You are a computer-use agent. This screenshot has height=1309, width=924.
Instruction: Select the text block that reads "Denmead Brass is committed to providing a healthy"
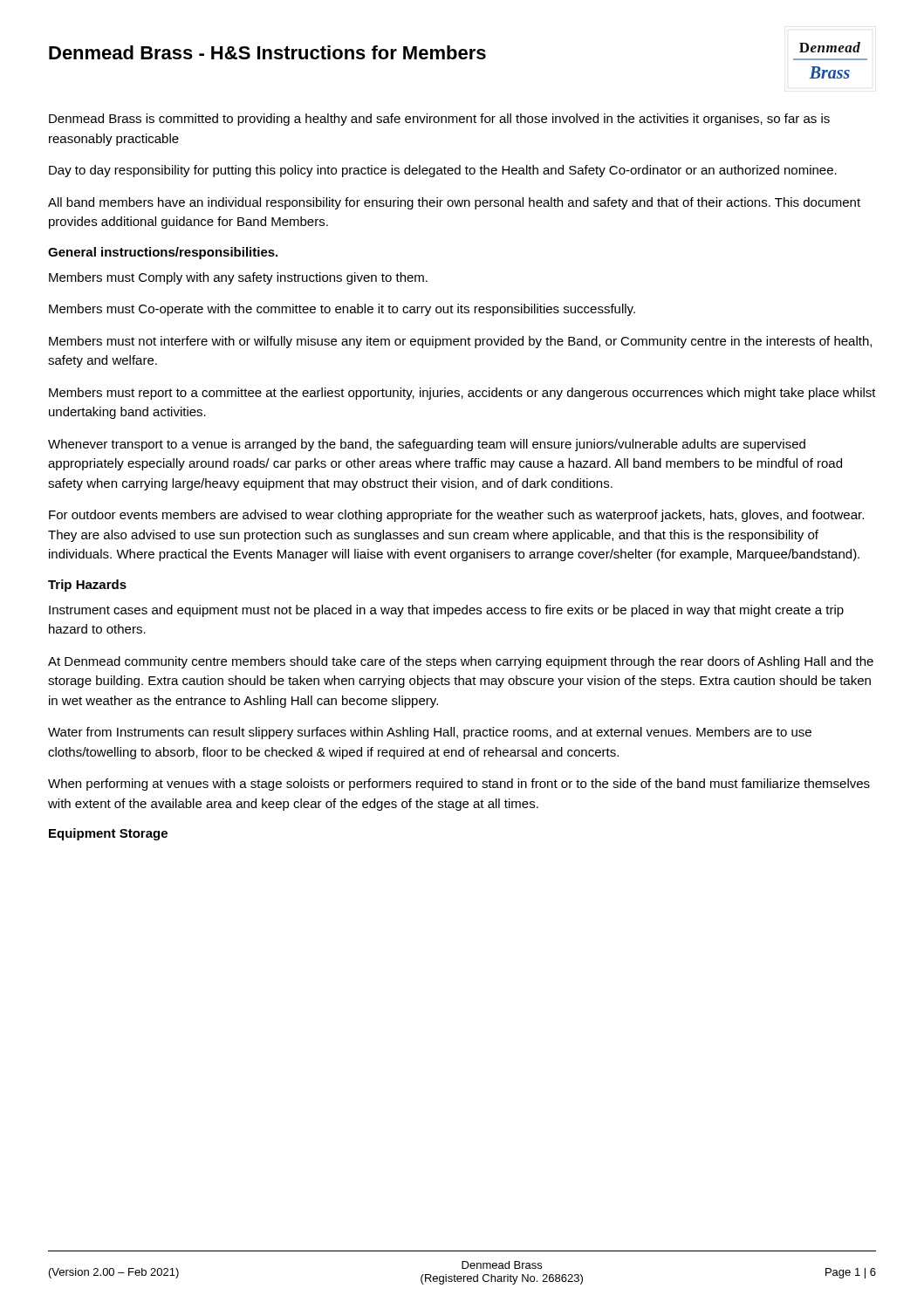(x=439, y=128)
